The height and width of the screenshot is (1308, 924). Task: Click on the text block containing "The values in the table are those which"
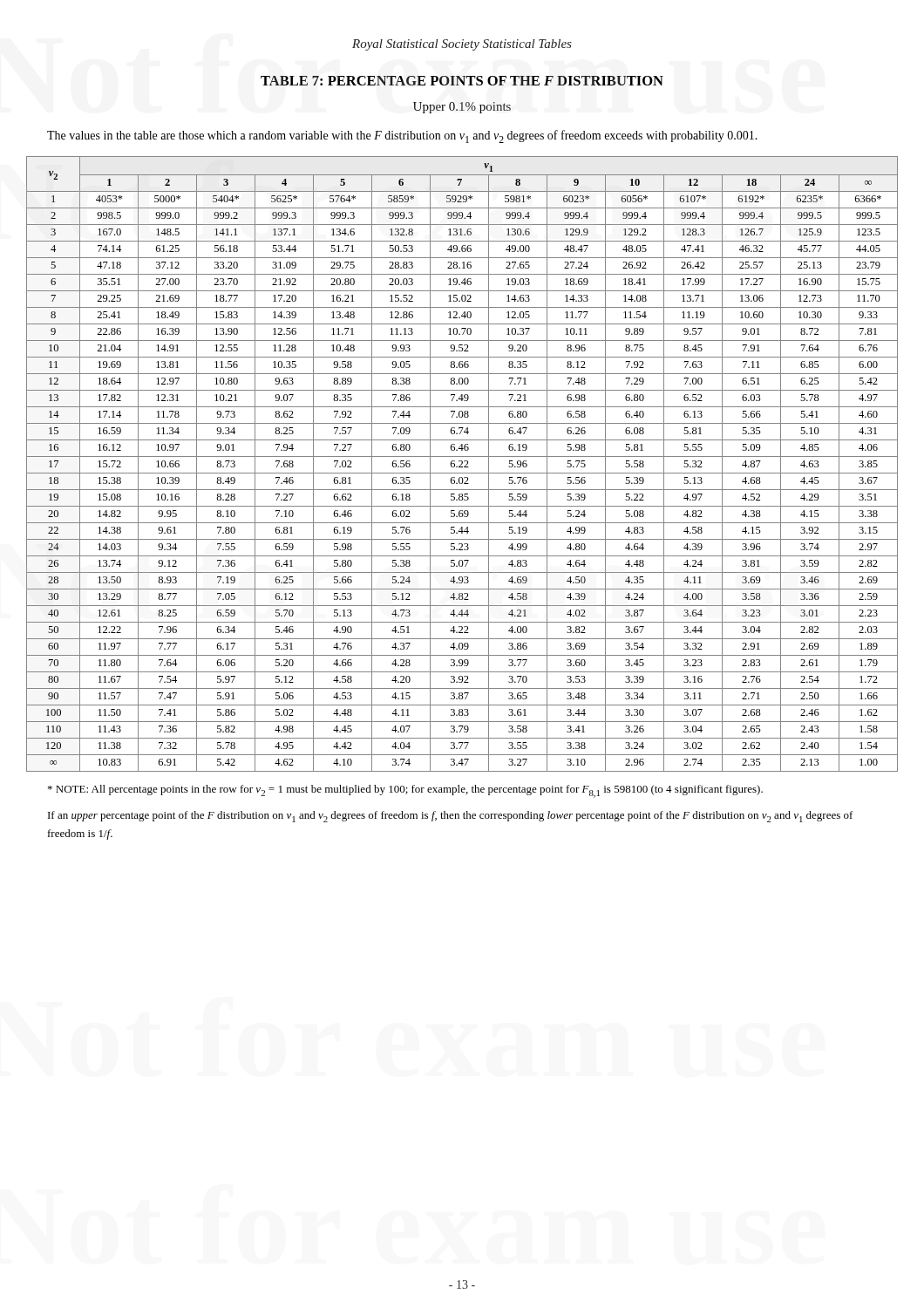click(x=402, y=137)
